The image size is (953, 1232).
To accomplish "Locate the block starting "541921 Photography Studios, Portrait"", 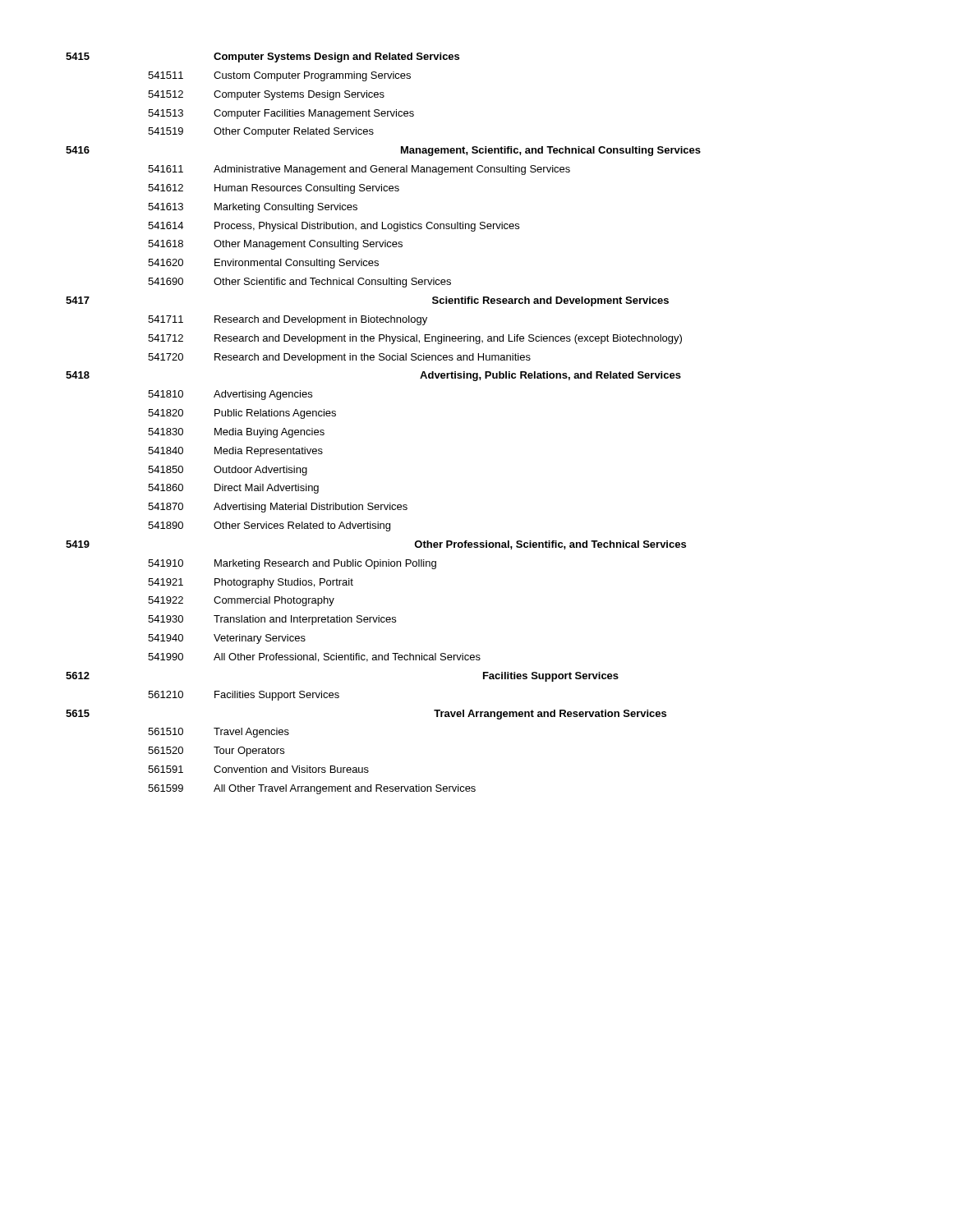I will 251,583.
